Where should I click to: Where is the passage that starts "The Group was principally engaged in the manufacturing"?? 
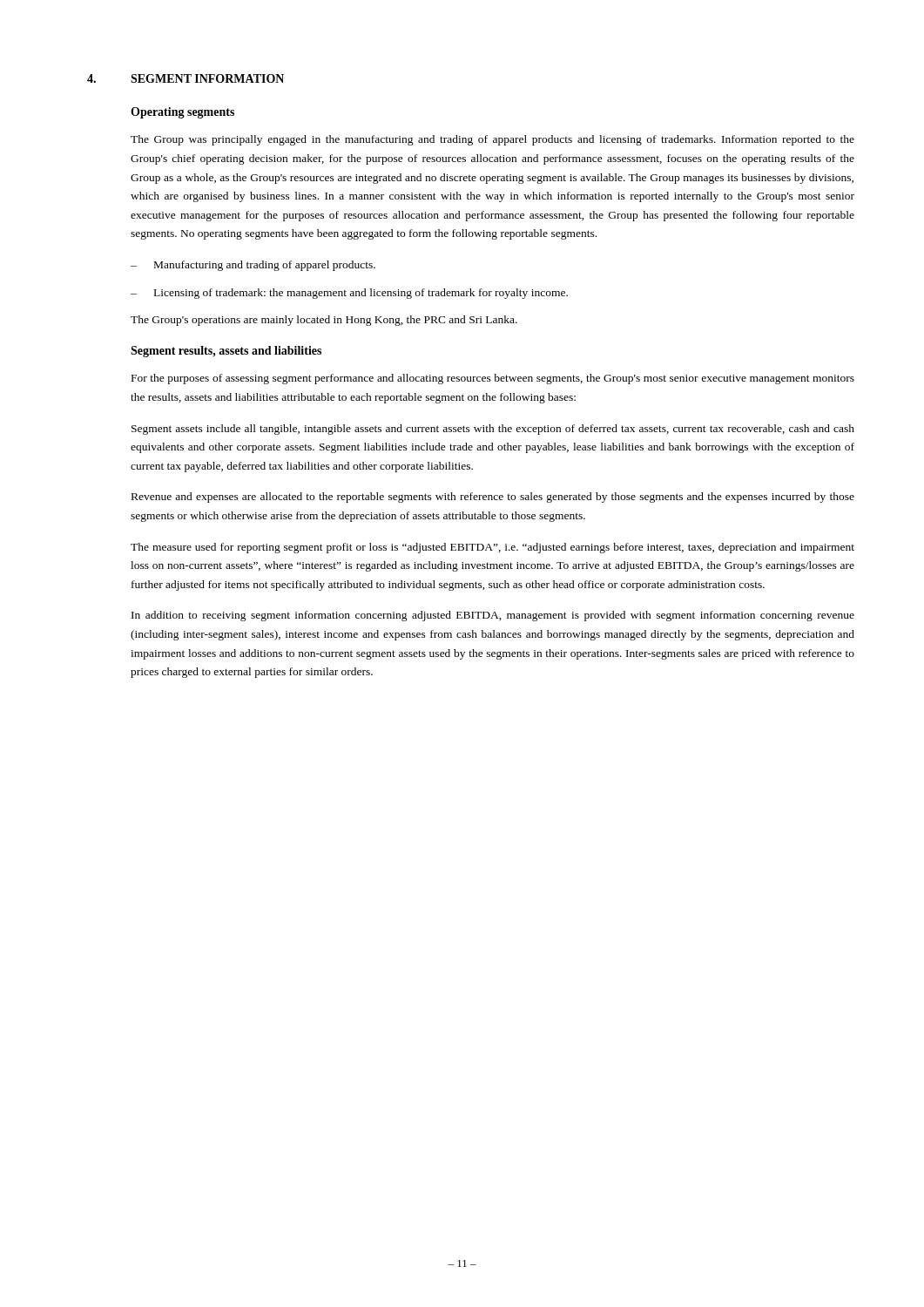[492, 186]
